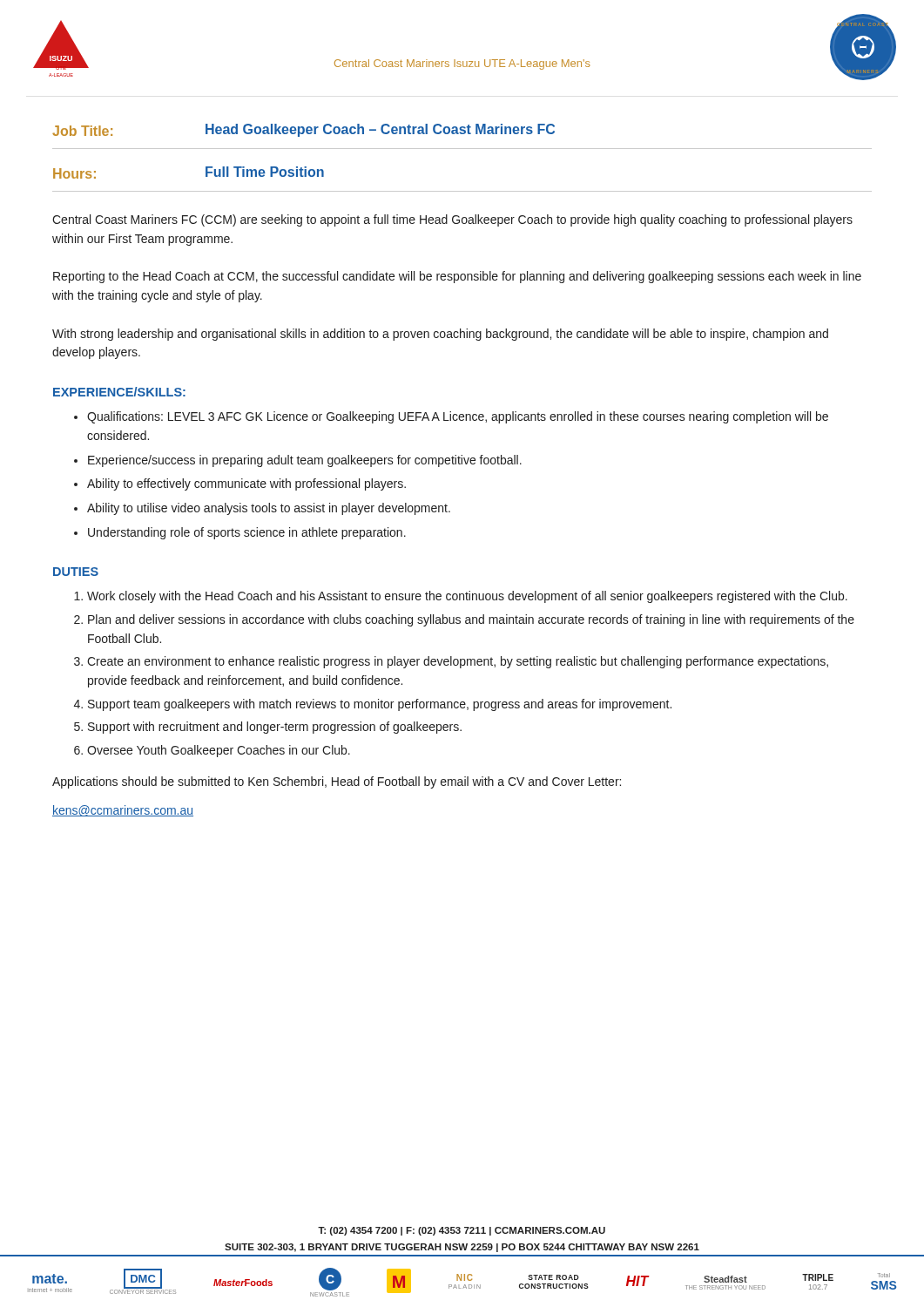Find the block starting "Ability to effectively communicate with professional players."
The width and height of the screenshot is (924, 1307).
click(x=247, y=484)
